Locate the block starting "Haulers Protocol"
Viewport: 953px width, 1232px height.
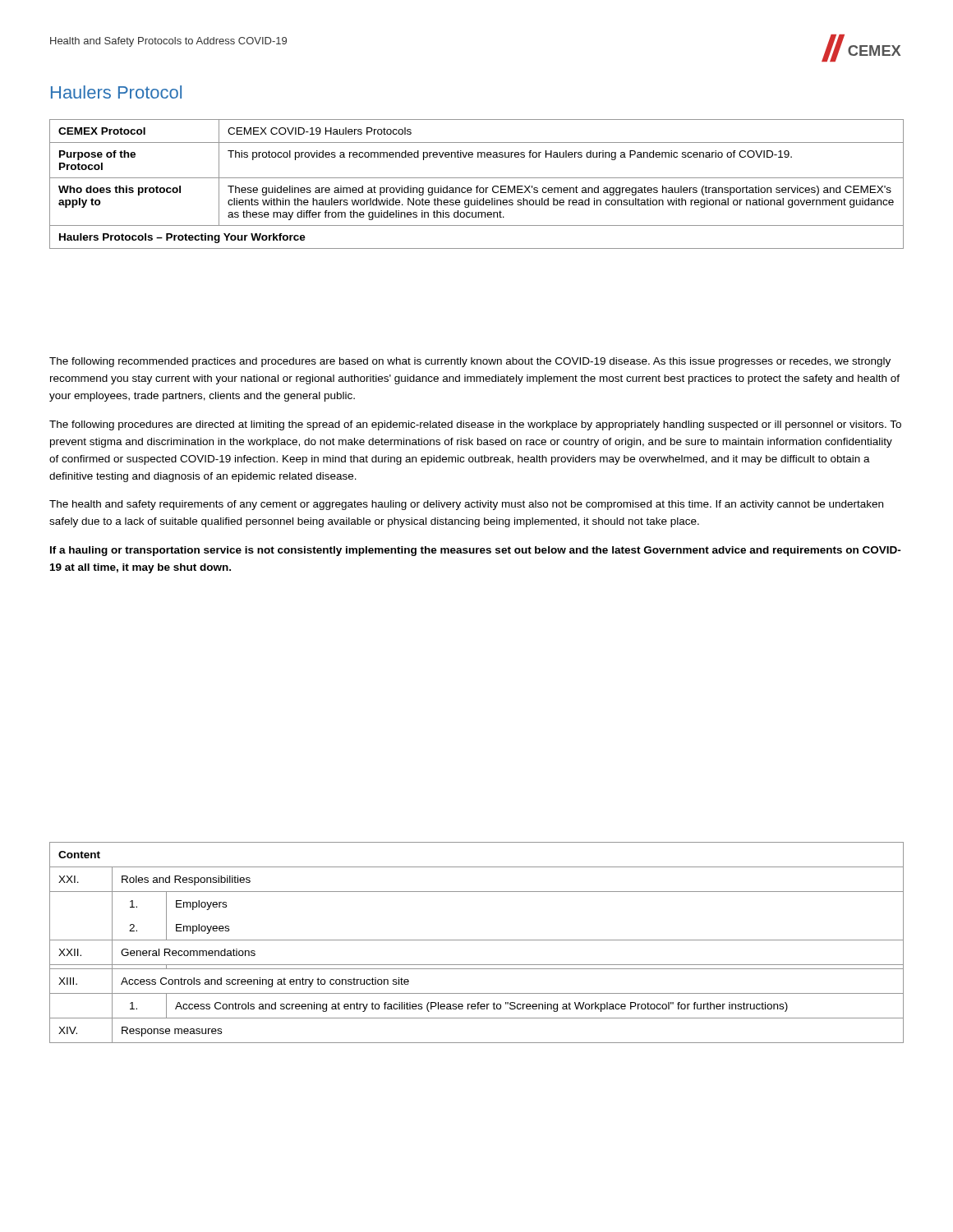click(x=116, y=93)
